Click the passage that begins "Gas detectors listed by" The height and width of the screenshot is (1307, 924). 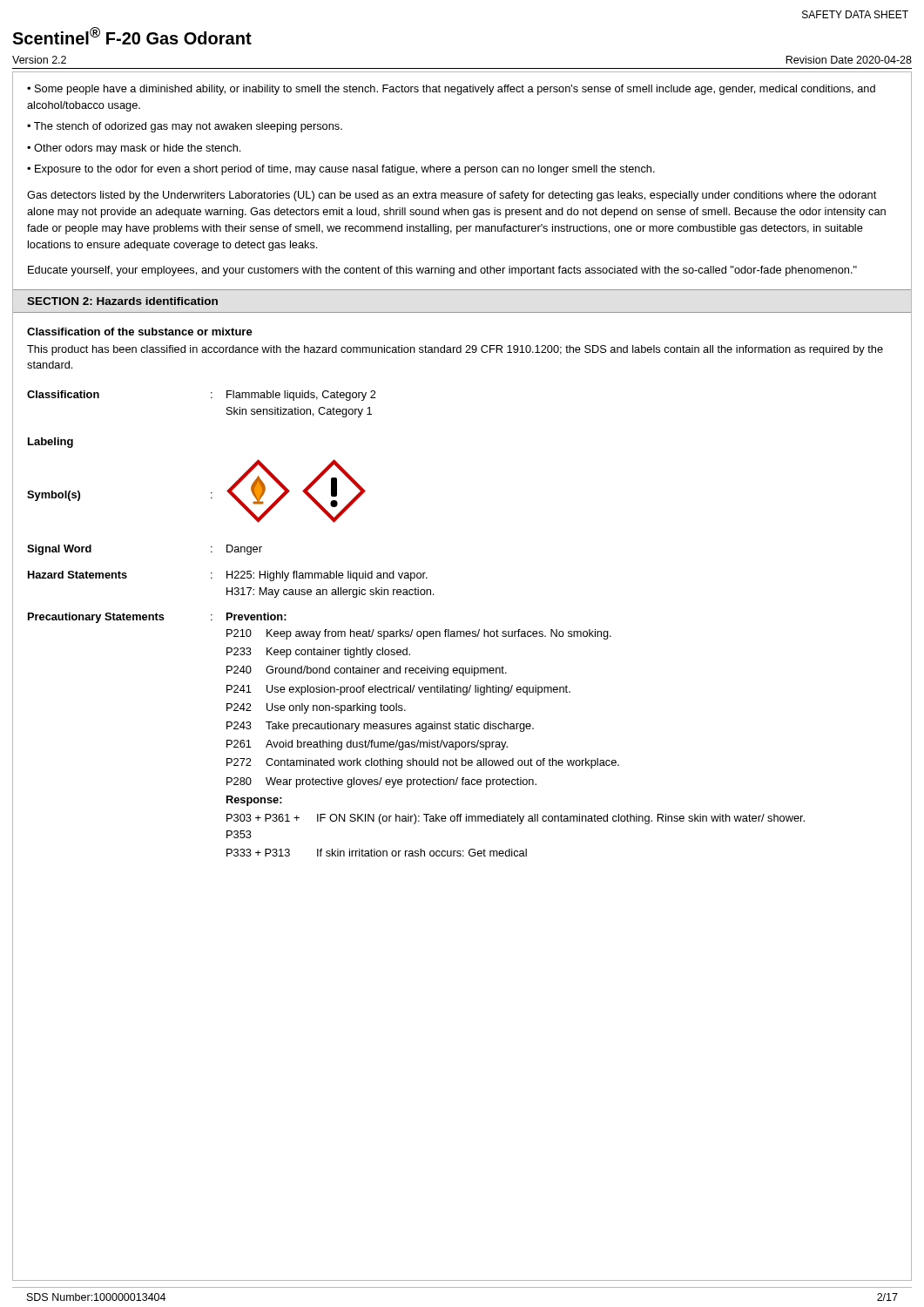point(457,220)
